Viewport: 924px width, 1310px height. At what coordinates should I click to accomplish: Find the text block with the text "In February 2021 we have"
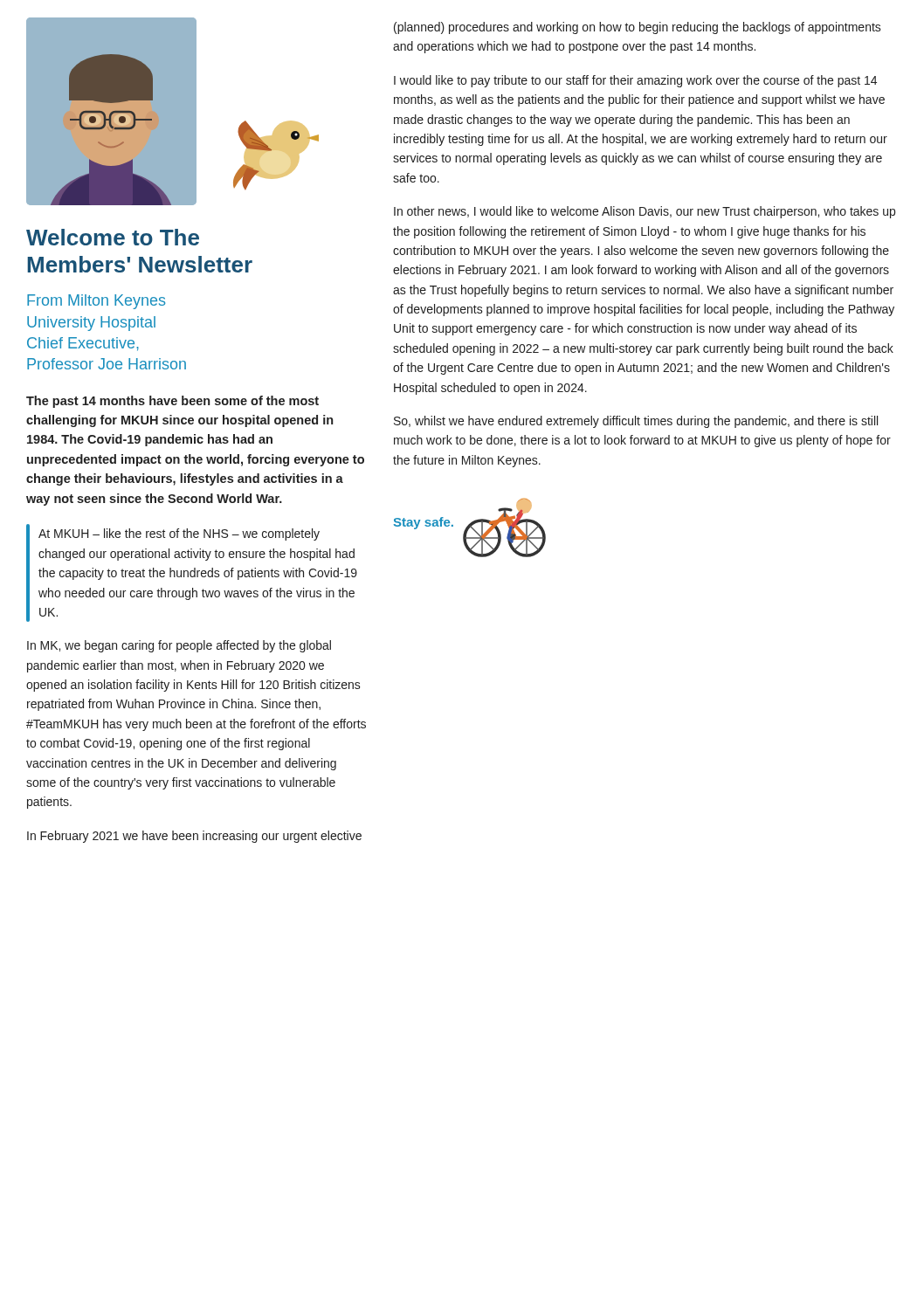[x=194, y=836]
